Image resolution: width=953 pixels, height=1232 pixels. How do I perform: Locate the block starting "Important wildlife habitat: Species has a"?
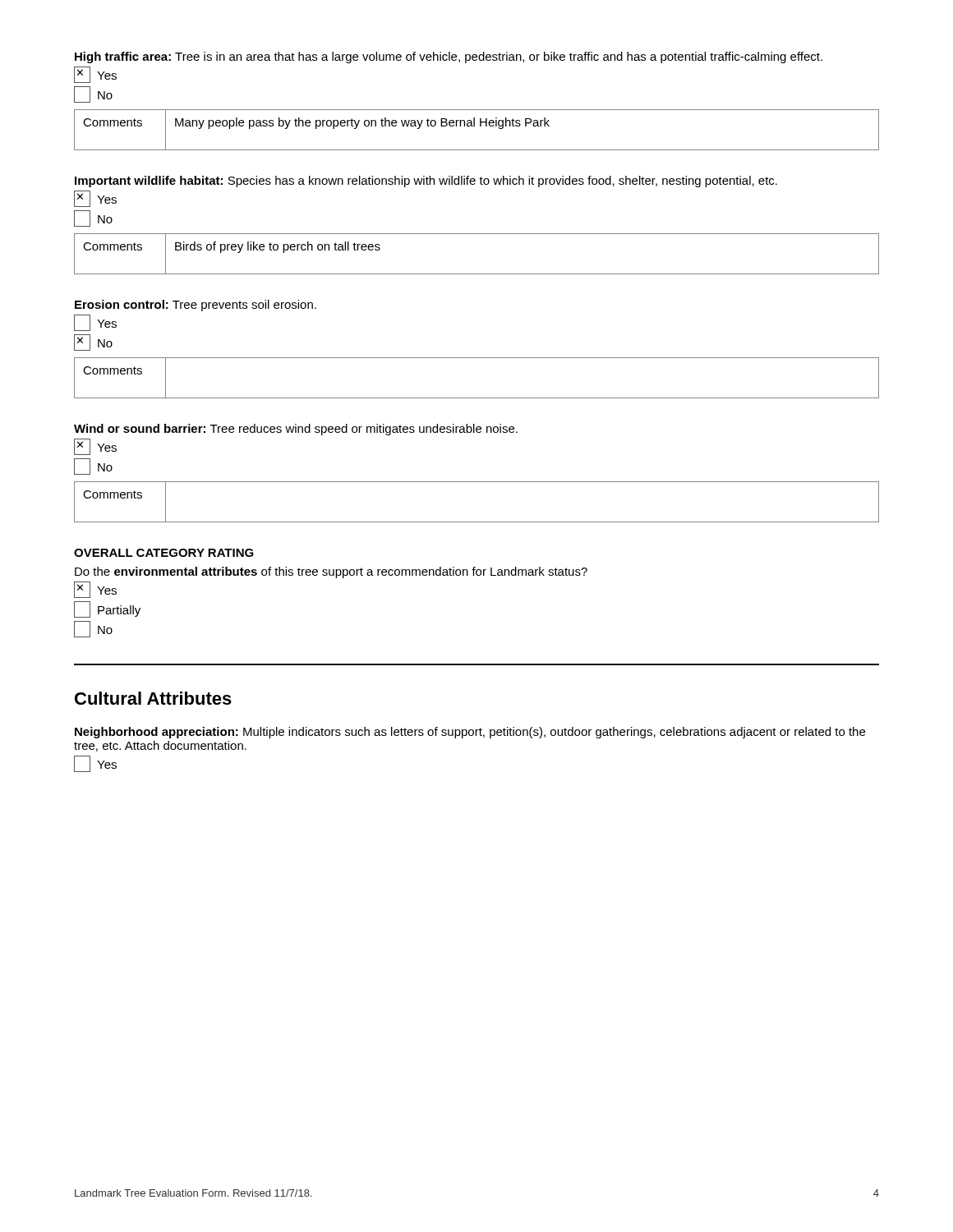(x=426, y=180)
